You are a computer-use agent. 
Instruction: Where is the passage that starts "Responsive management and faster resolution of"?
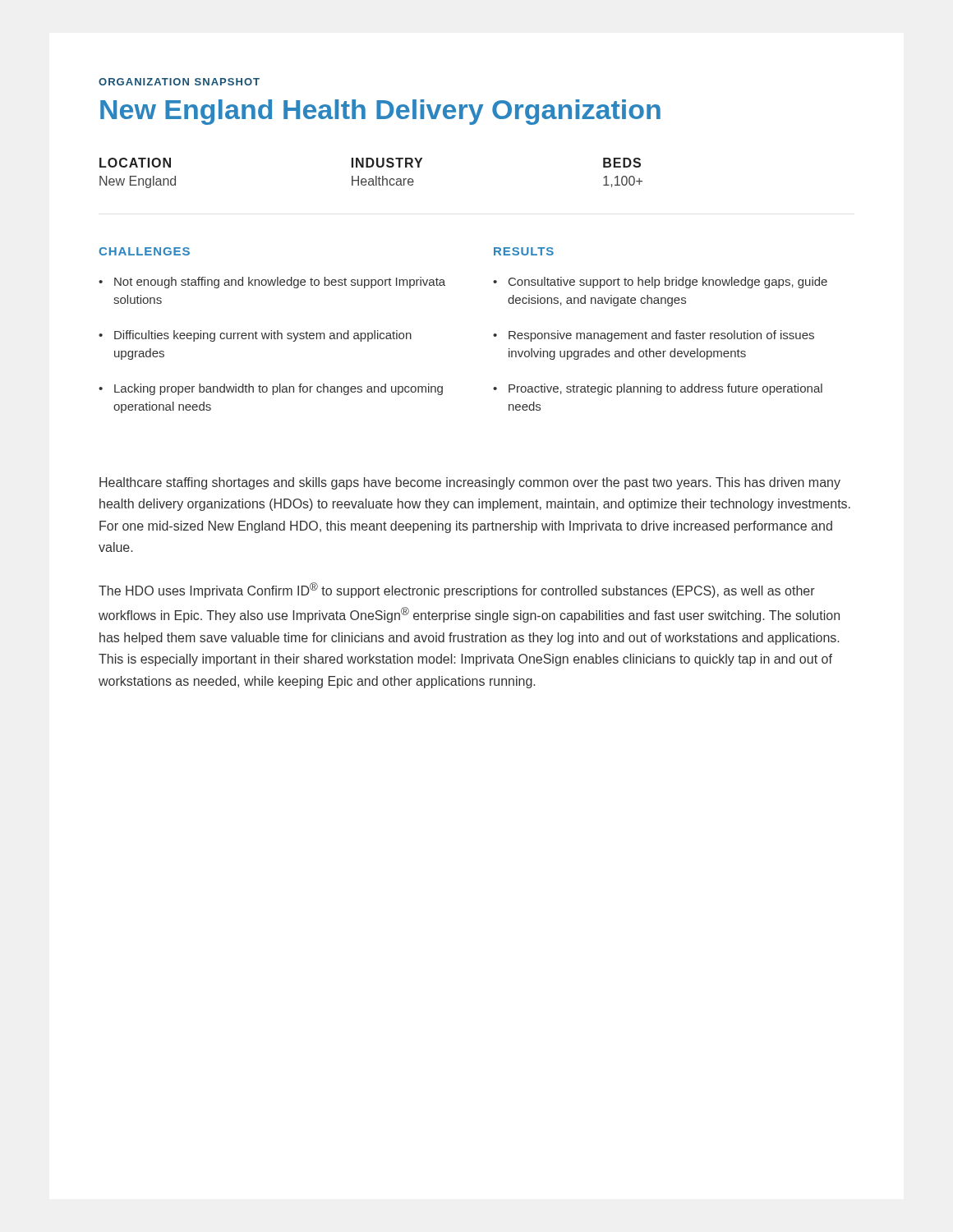pyautogui.click(x=661, y=344)
